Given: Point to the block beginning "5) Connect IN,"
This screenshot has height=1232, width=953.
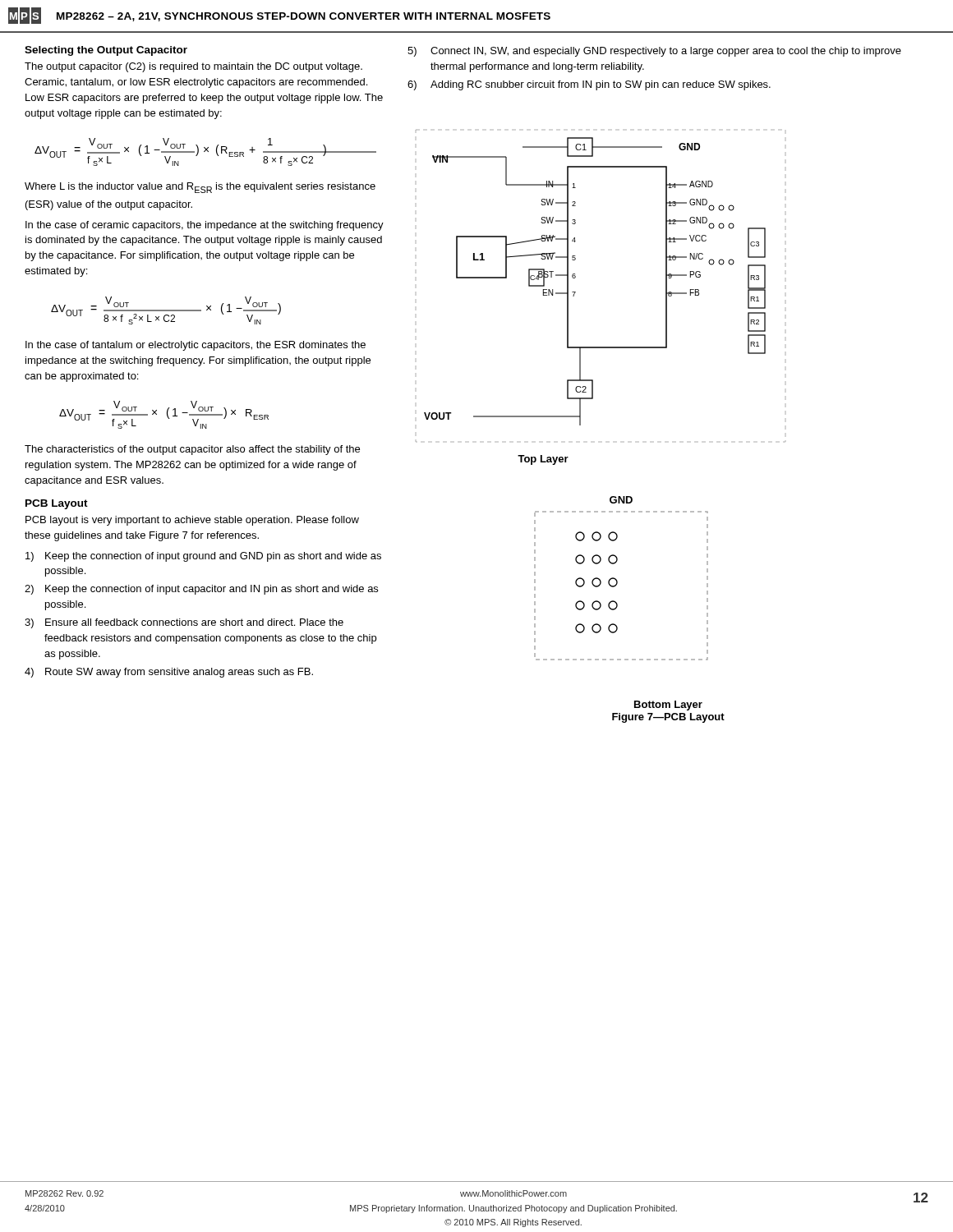Looking at the screenshot, I should 654,58.
